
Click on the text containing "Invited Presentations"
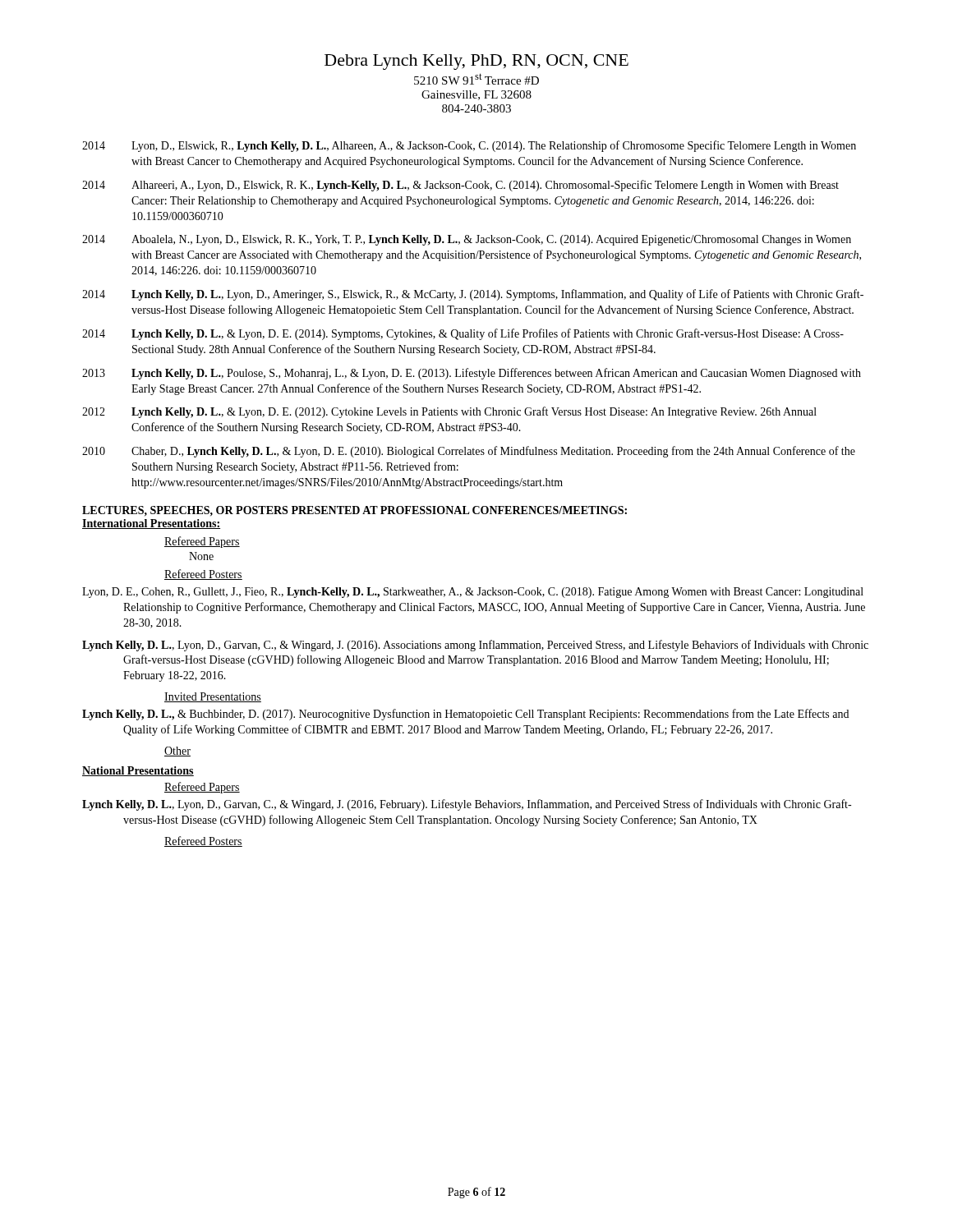(213, 697)
